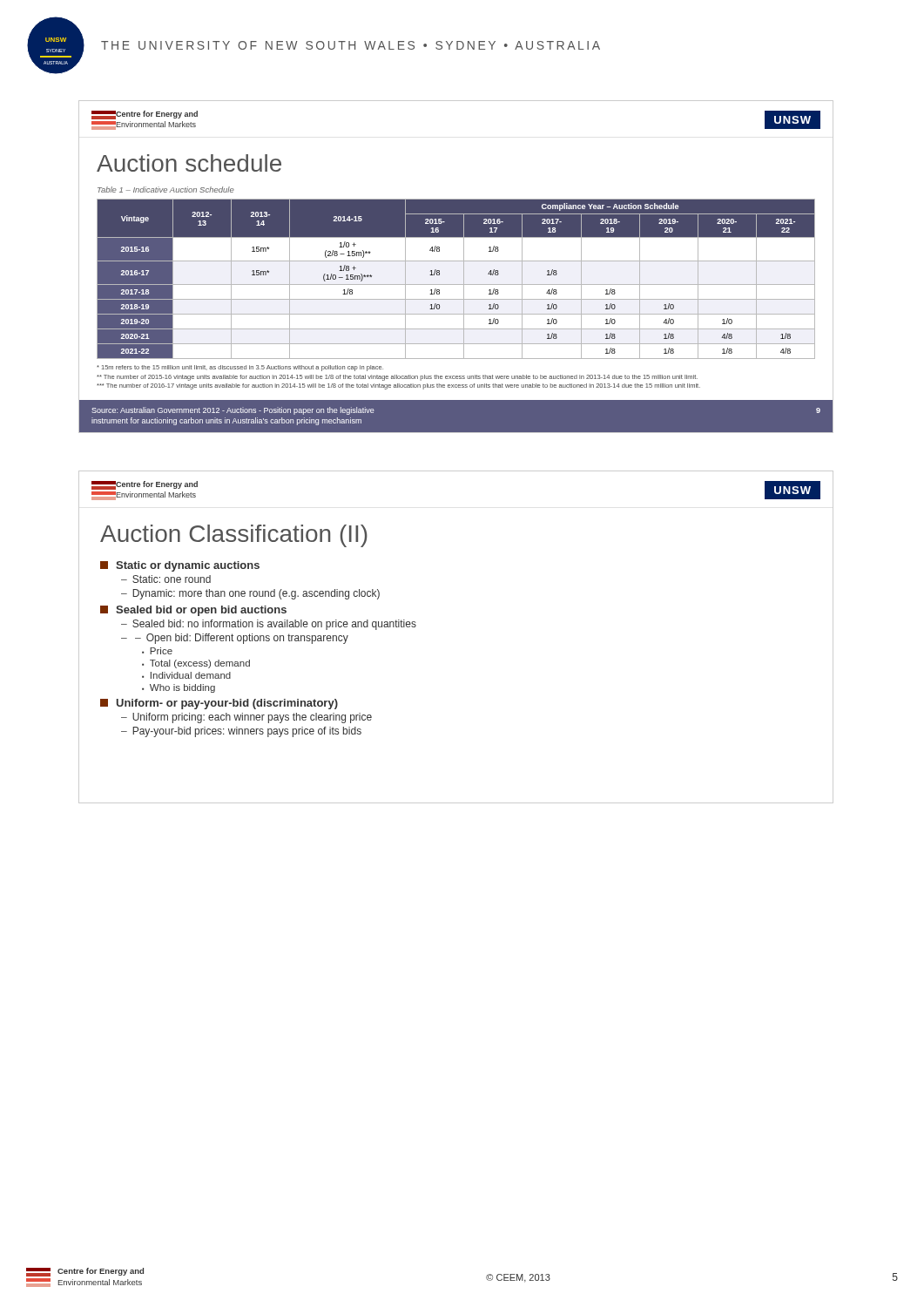This screenshot has width=924, height=1307.
Task: Where does it say "Uniform- or pay-your-bid (discriminatory)"?
Action: click(219, 703)
